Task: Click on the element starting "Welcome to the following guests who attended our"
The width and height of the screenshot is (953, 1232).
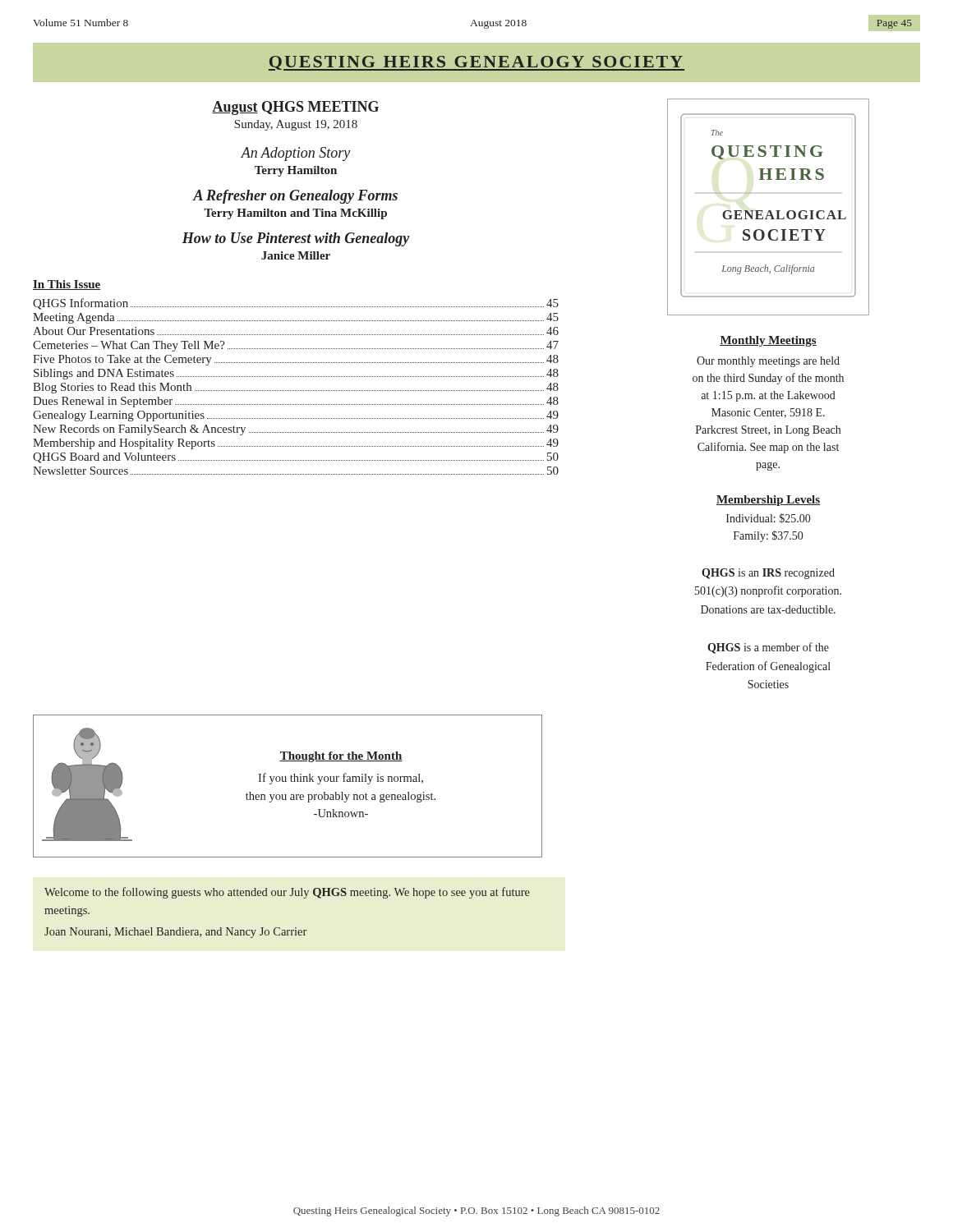Action: [x=287, y=901]
